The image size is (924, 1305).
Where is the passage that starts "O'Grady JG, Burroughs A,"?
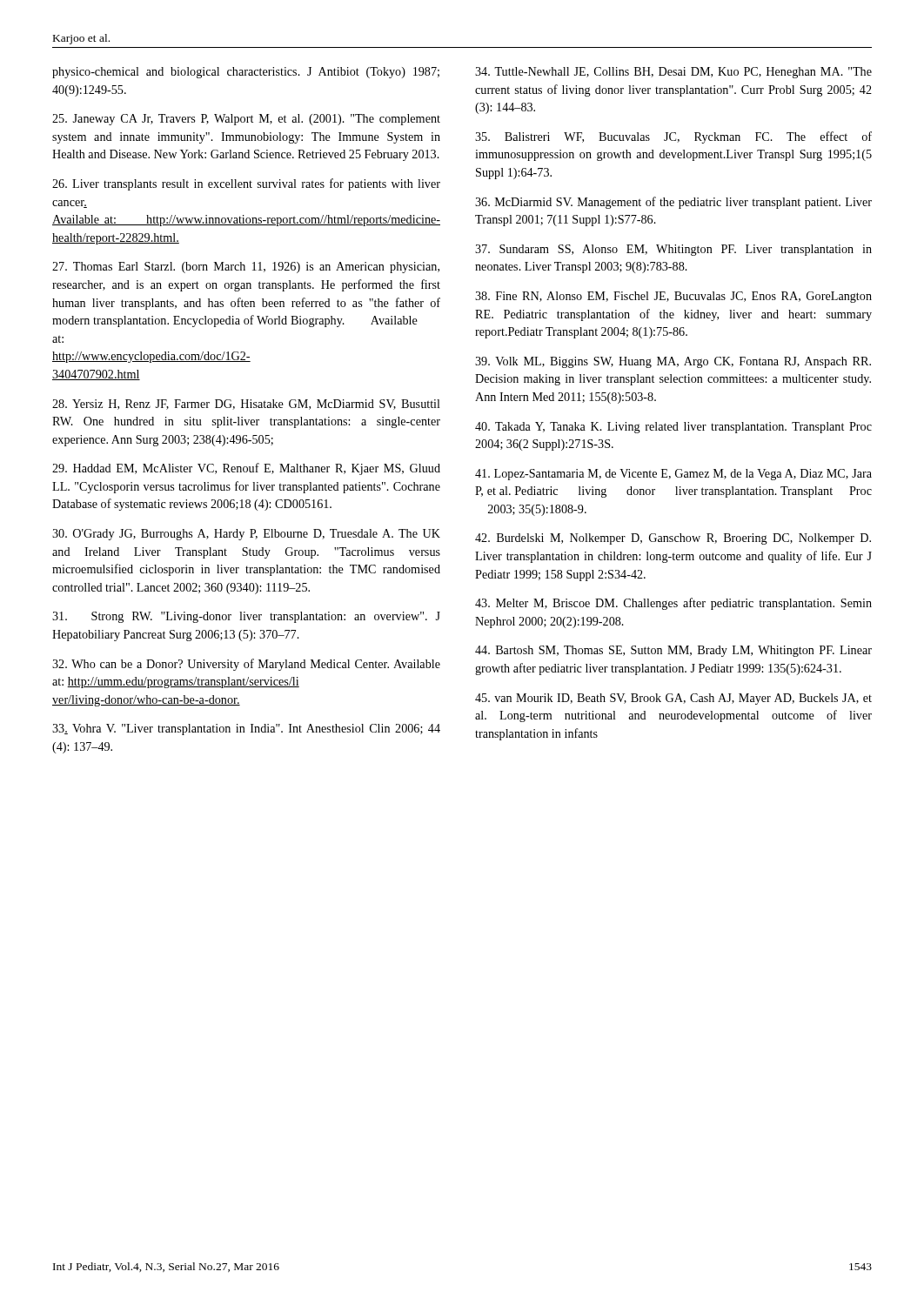246,560
